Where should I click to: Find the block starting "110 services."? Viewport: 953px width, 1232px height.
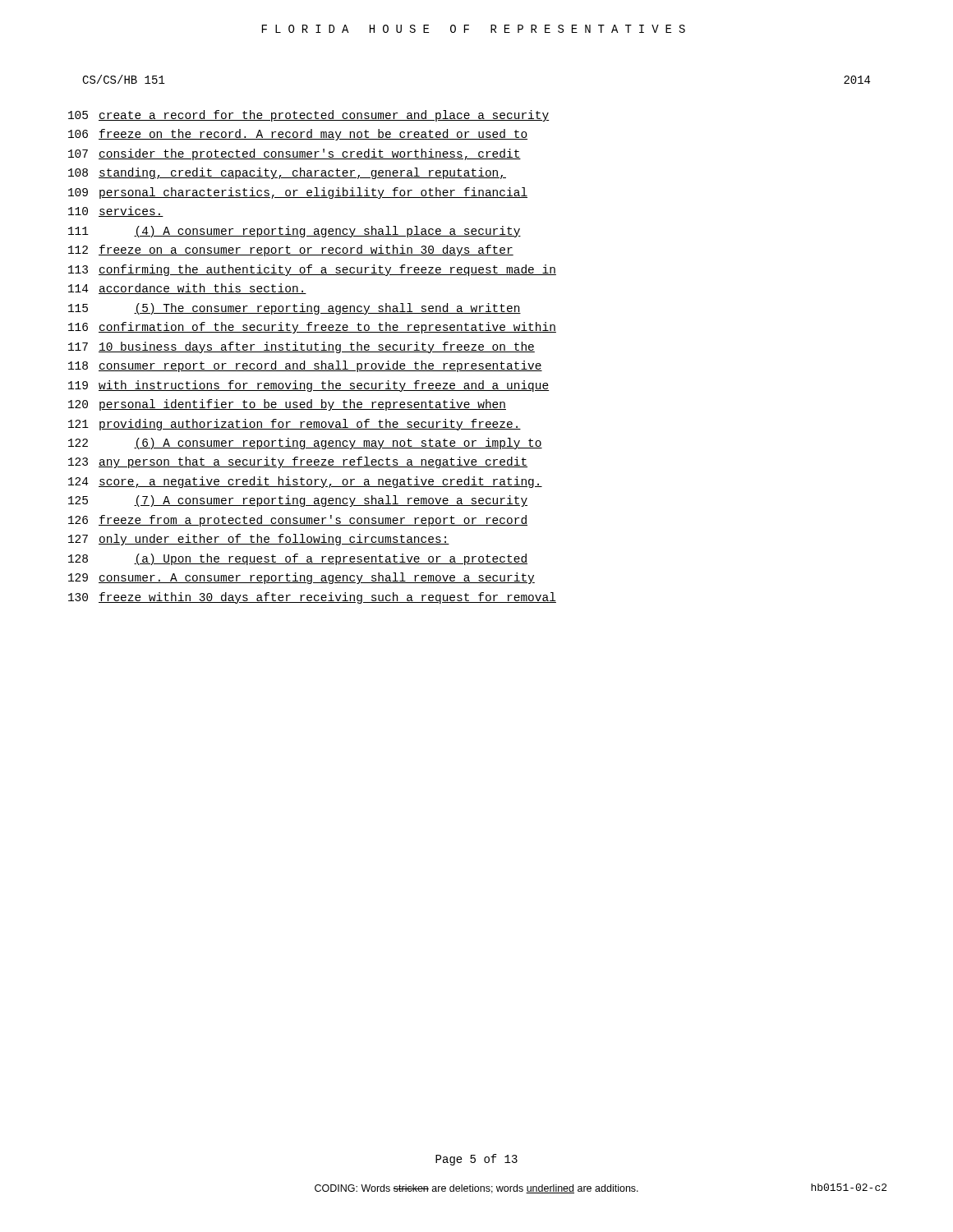116,211
